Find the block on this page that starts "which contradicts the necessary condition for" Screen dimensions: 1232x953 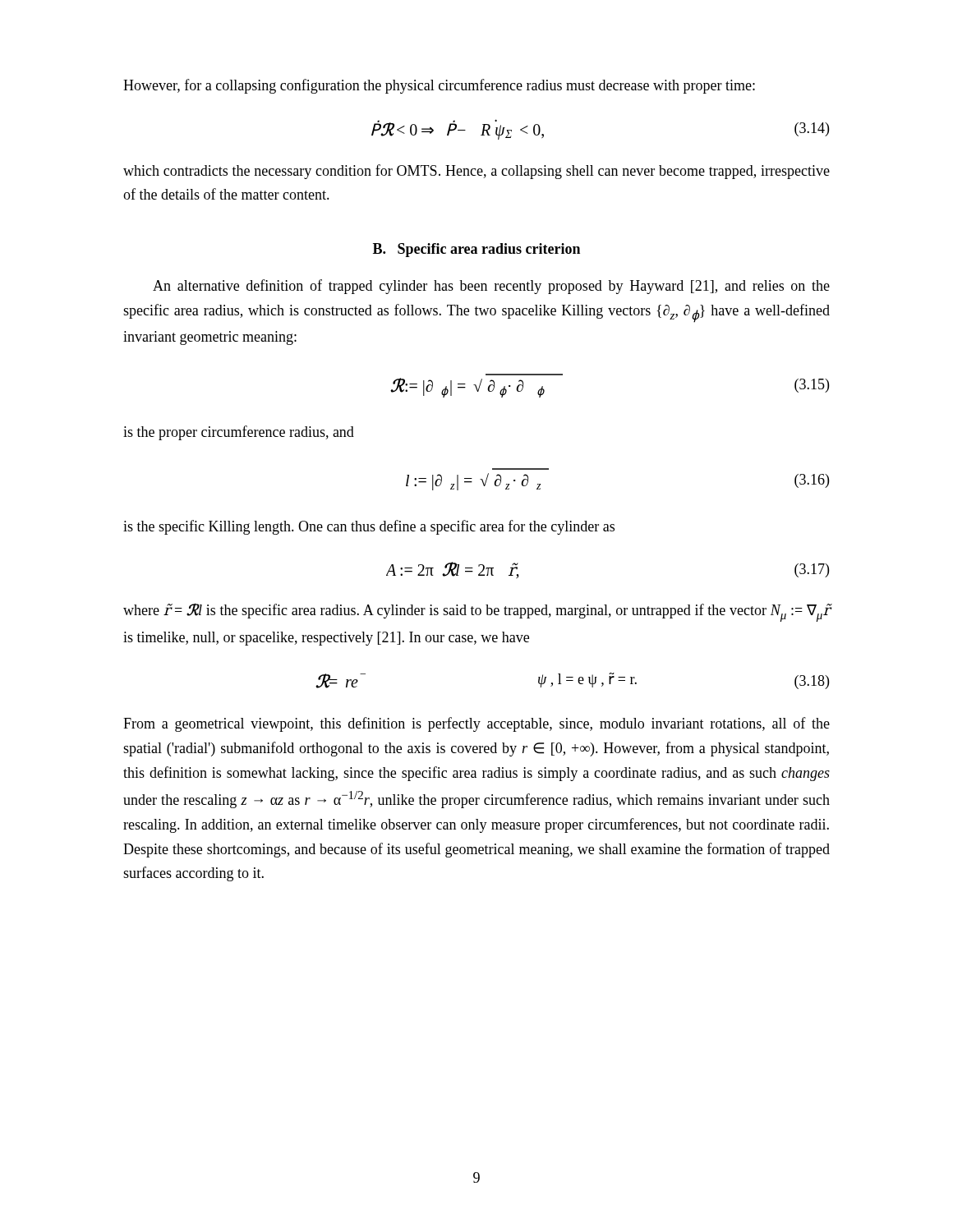476,183
